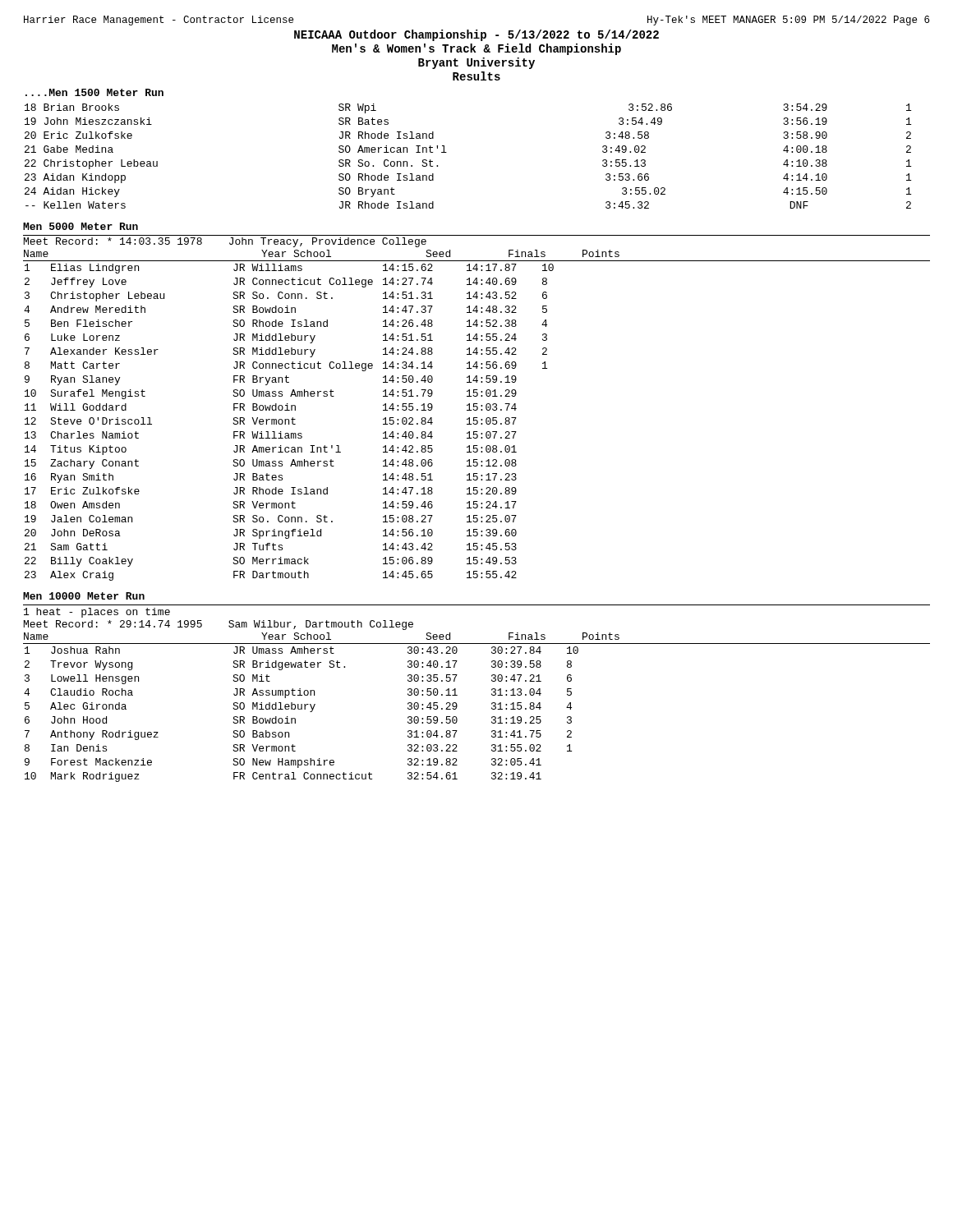The width and height of the screenshot is (953, 1232).
Task: Navigate to the element starting "Men 5000 Meter Run"
Action: coord(81,227)
